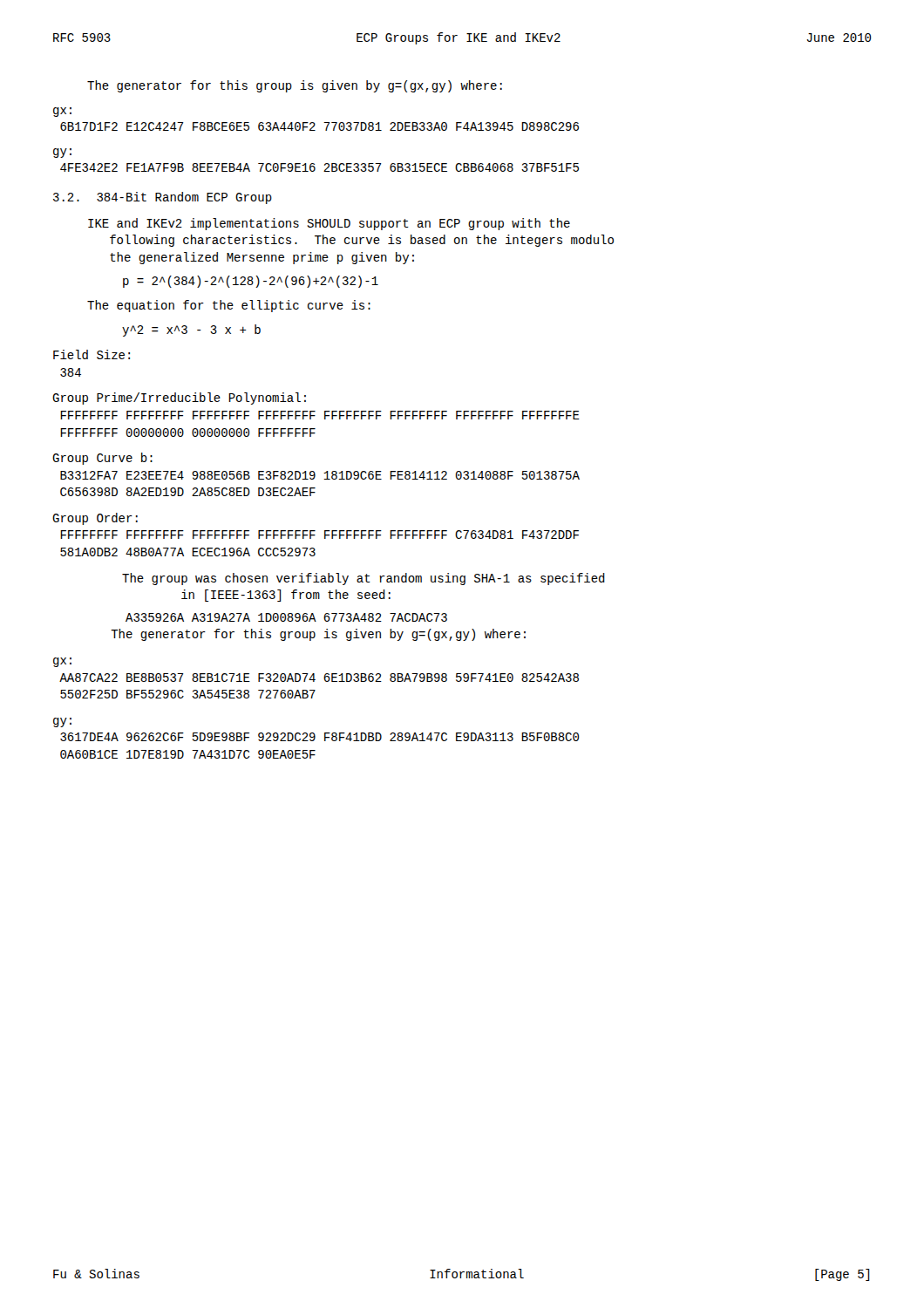924x1308 pixels.
Task: Click the formula that begins "y^2 = x^3"
Action: click(192, 330)
